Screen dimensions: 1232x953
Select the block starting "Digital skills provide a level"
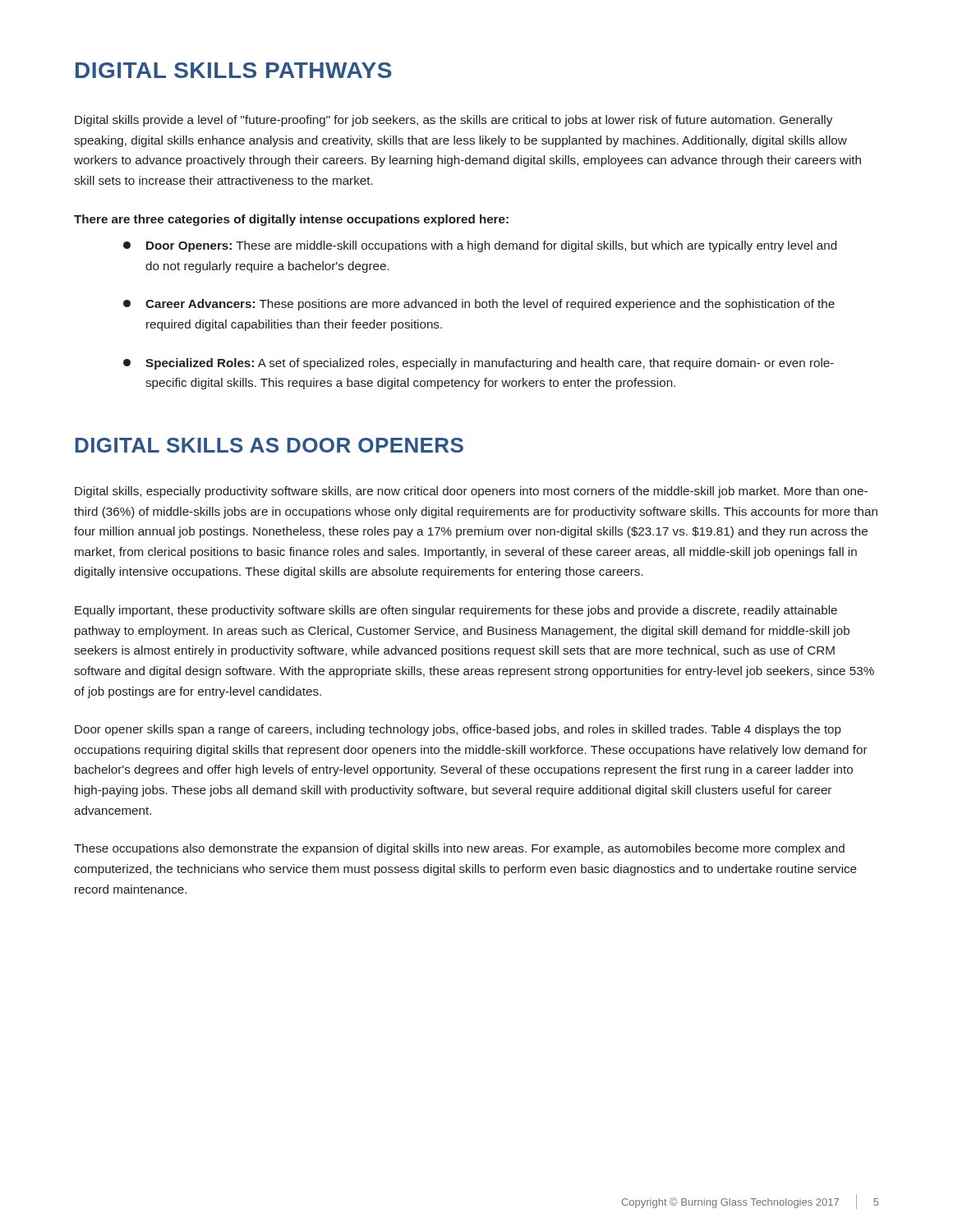coord(476,150)
